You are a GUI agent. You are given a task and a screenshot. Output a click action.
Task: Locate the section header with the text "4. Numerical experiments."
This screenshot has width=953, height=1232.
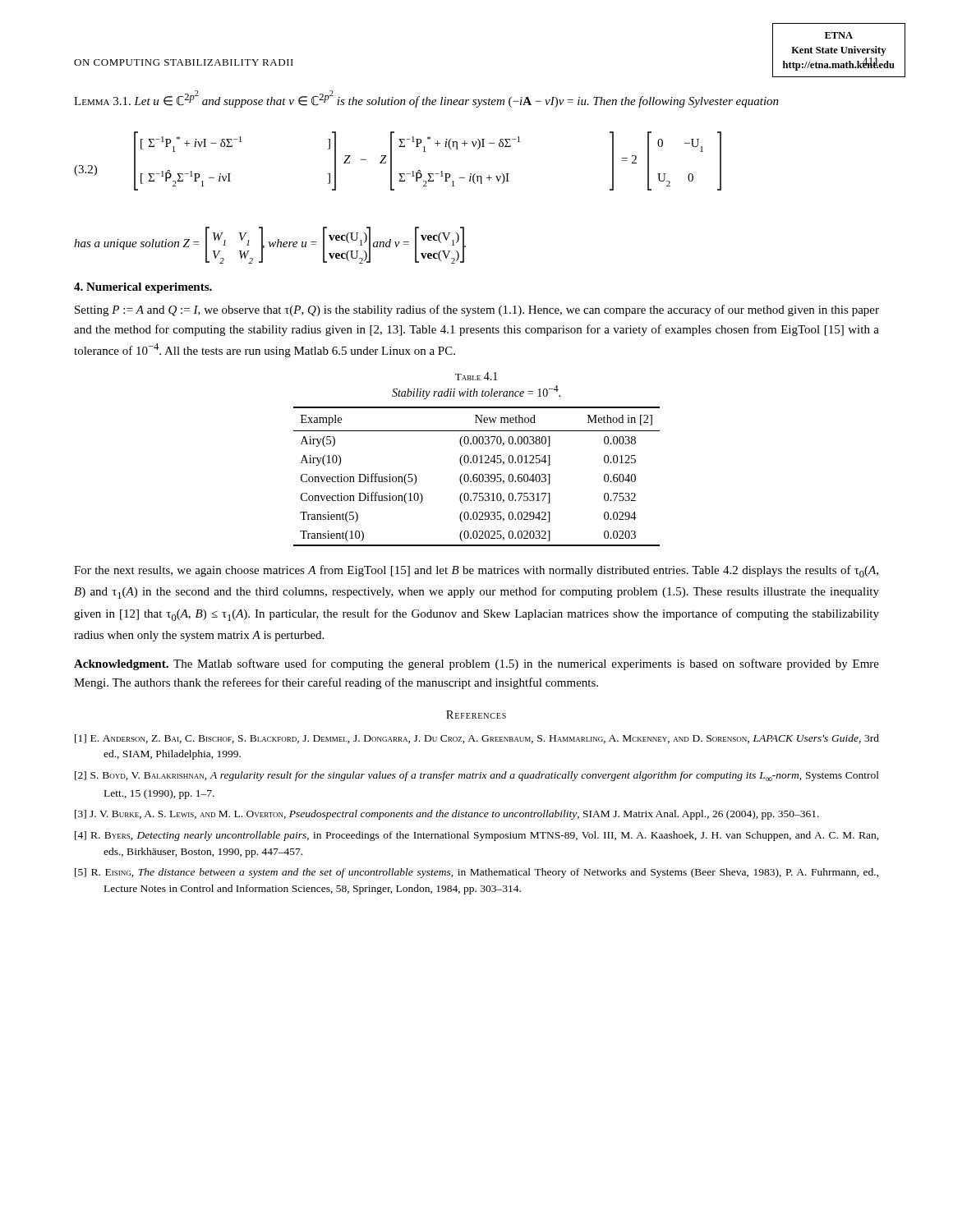point(143,287)
